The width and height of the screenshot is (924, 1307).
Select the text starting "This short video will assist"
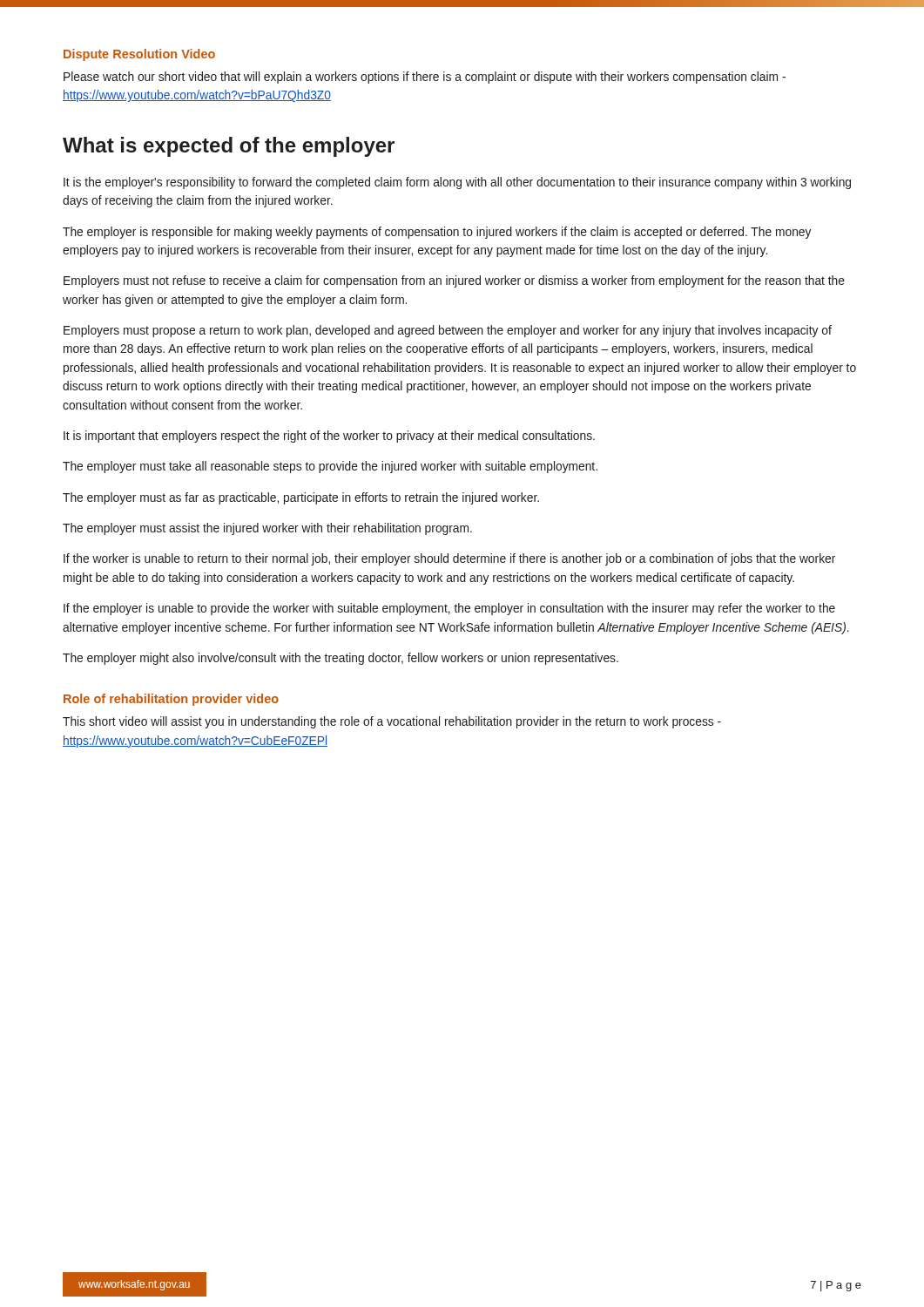[392, 731]
